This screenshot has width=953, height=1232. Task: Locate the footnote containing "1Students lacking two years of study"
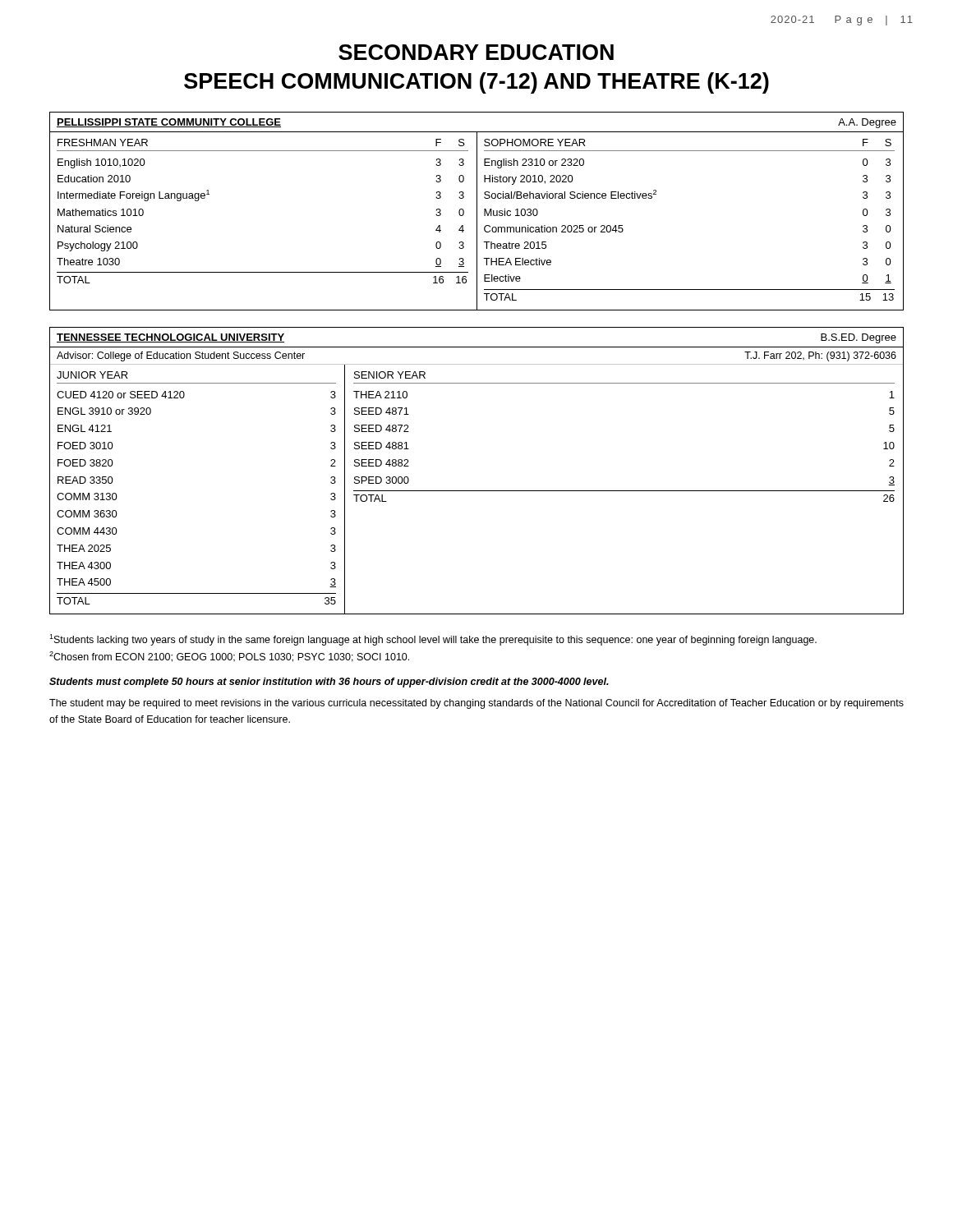433,639
